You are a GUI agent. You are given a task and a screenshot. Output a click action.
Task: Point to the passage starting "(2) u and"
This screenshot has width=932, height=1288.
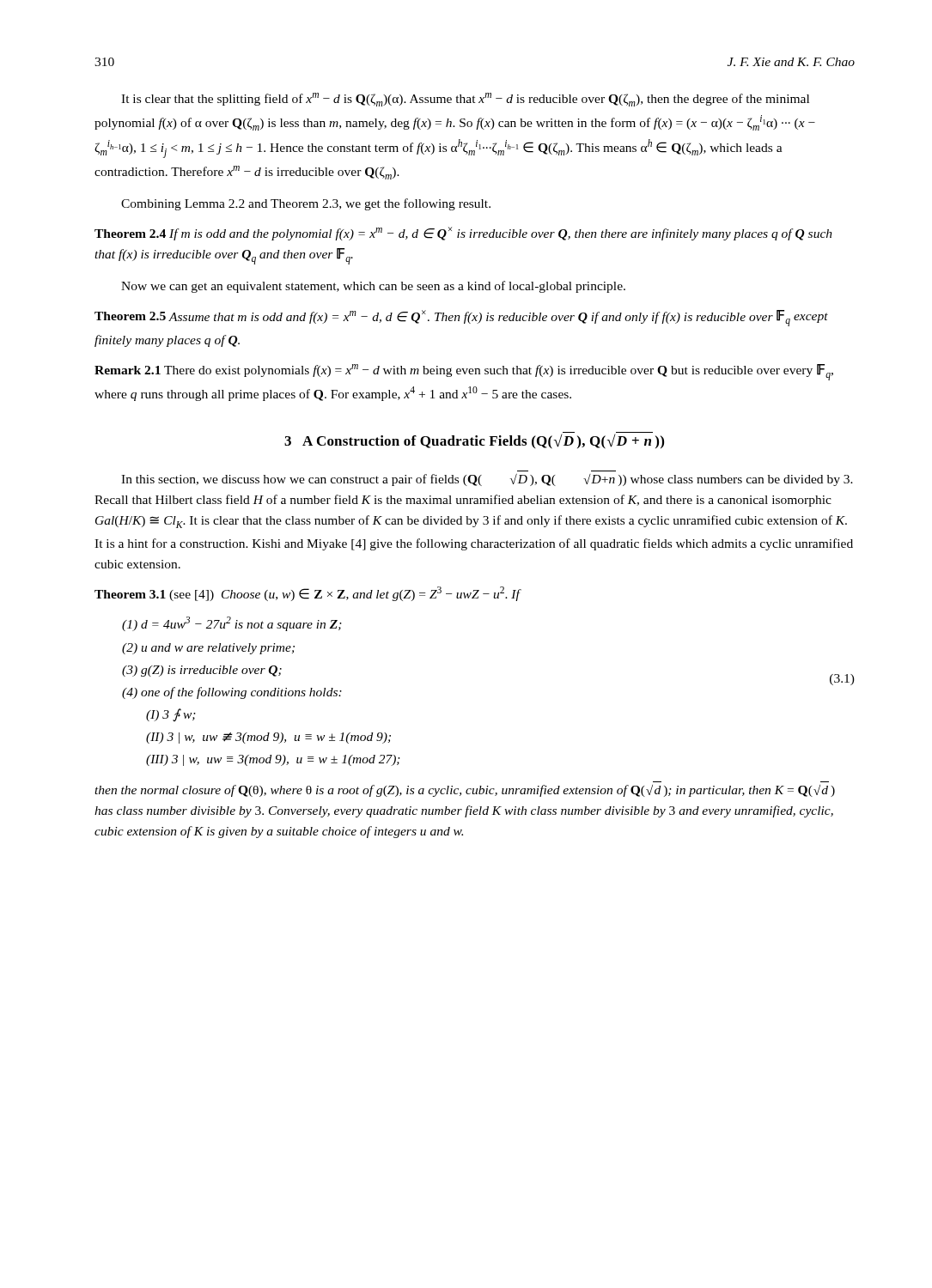click(209, 647)
